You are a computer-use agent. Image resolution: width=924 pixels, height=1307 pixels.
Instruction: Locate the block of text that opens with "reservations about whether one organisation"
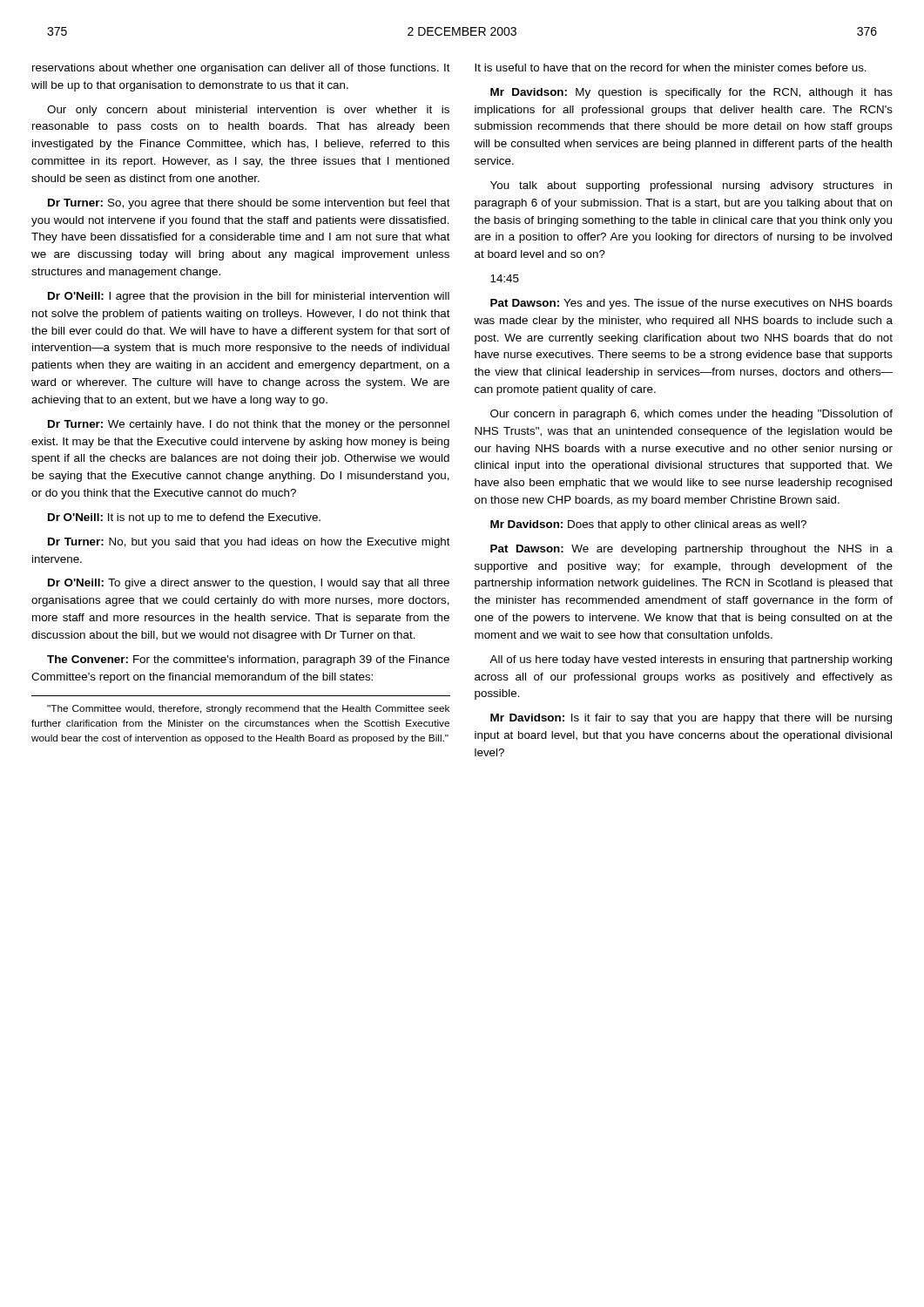click(241, 372)
